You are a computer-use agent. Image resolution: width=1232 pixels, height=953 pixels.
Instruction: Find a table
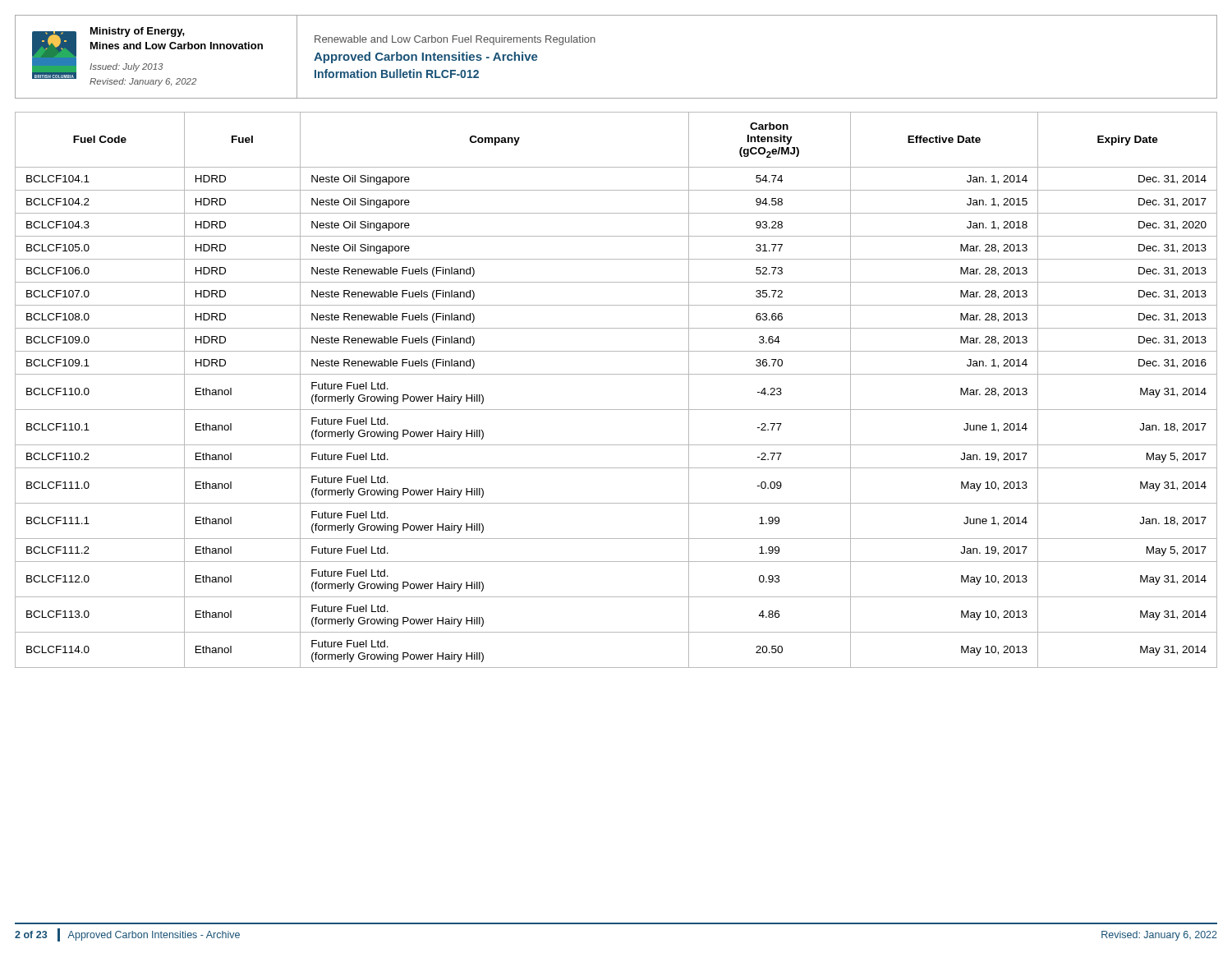(x=616, y=390)
